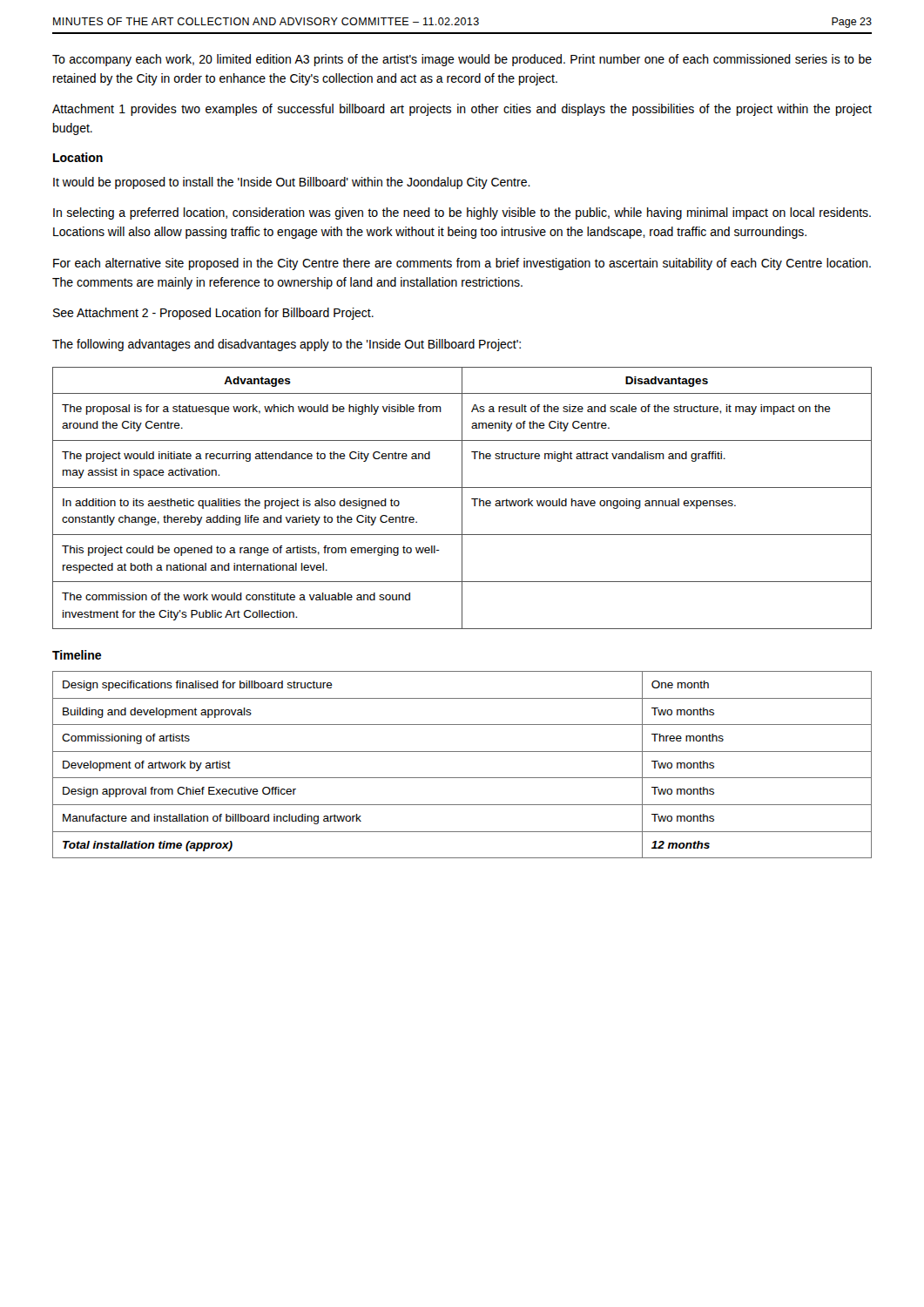Locate the text block that says "To accompany each"
The image size is (924, 1307).
[462, 69]
